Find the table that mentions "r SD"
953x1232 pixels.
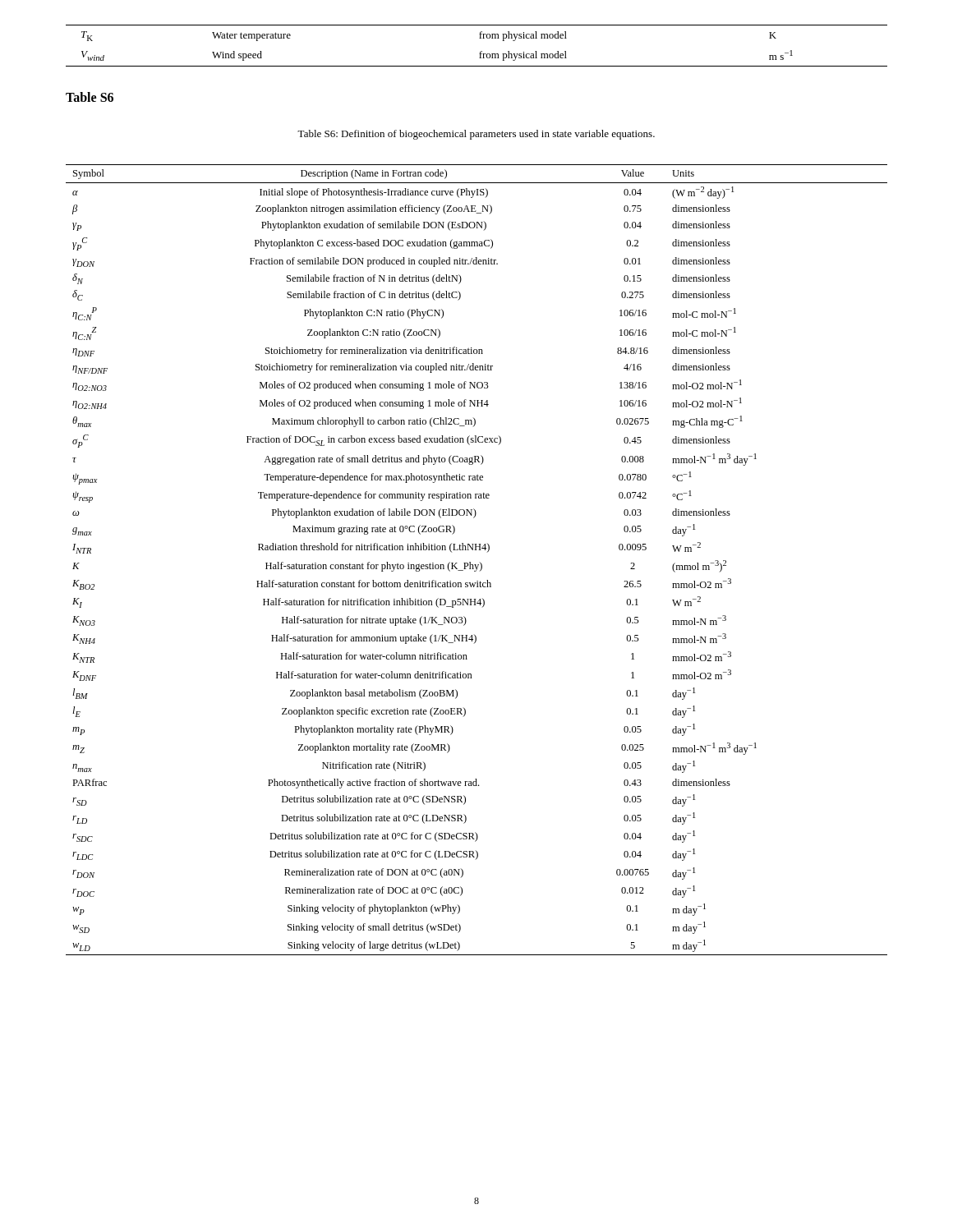(x=476, y=560)
